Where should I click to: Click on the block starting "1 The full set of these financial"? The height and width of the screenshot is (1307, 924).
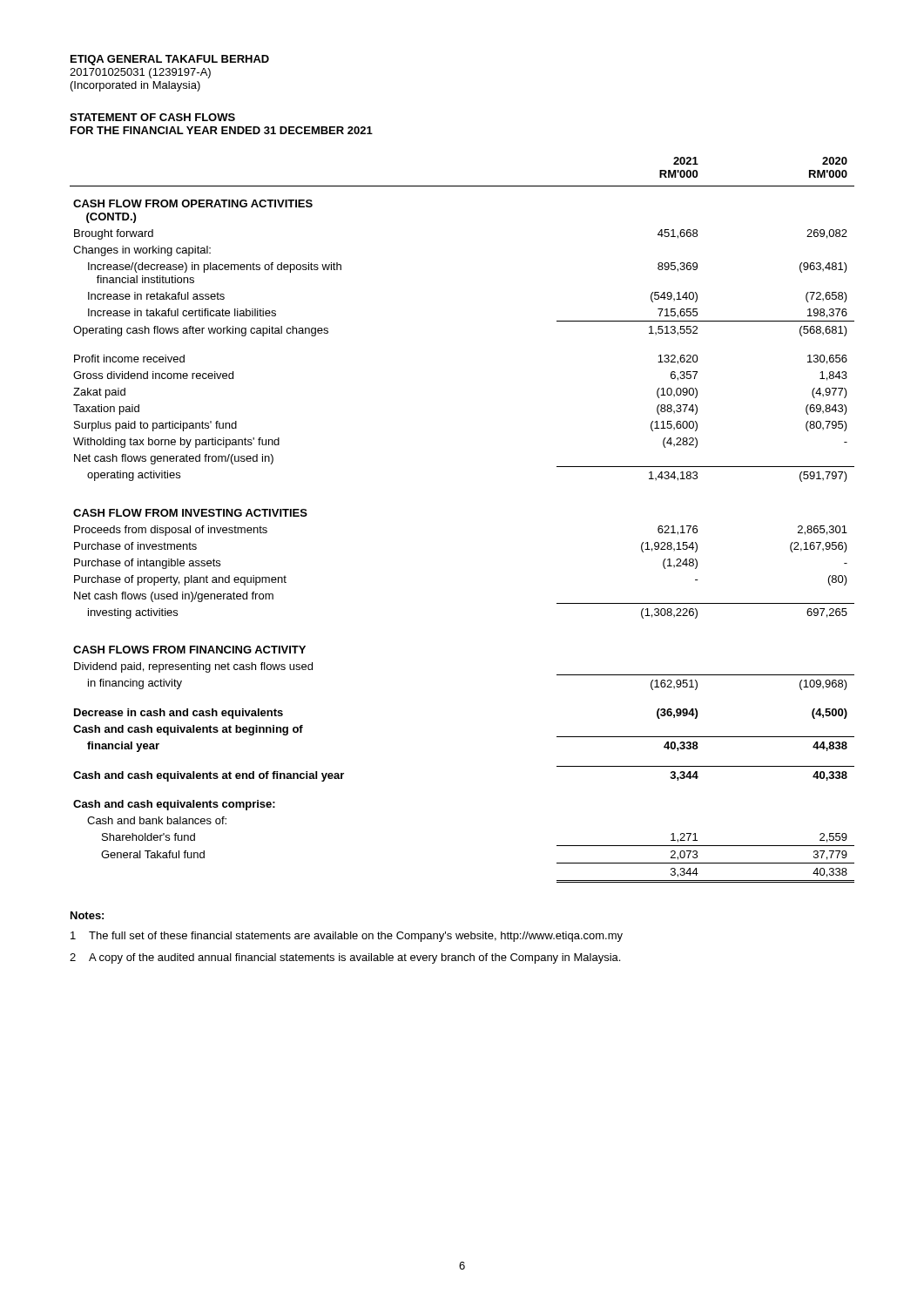[x=462, y=935]
